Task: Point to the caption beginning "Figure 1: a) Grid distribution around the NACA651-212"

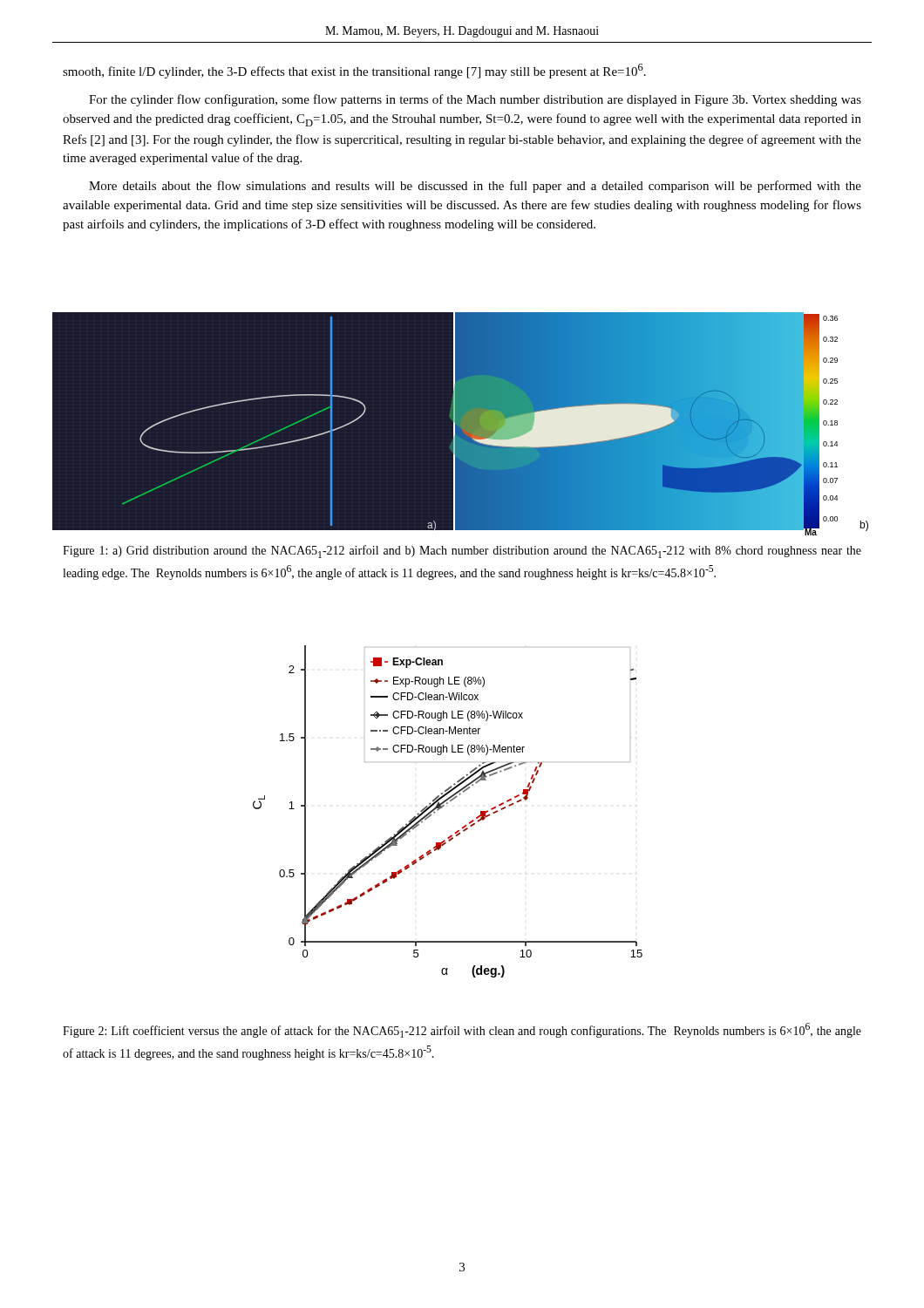Action: tap(462, 562)
